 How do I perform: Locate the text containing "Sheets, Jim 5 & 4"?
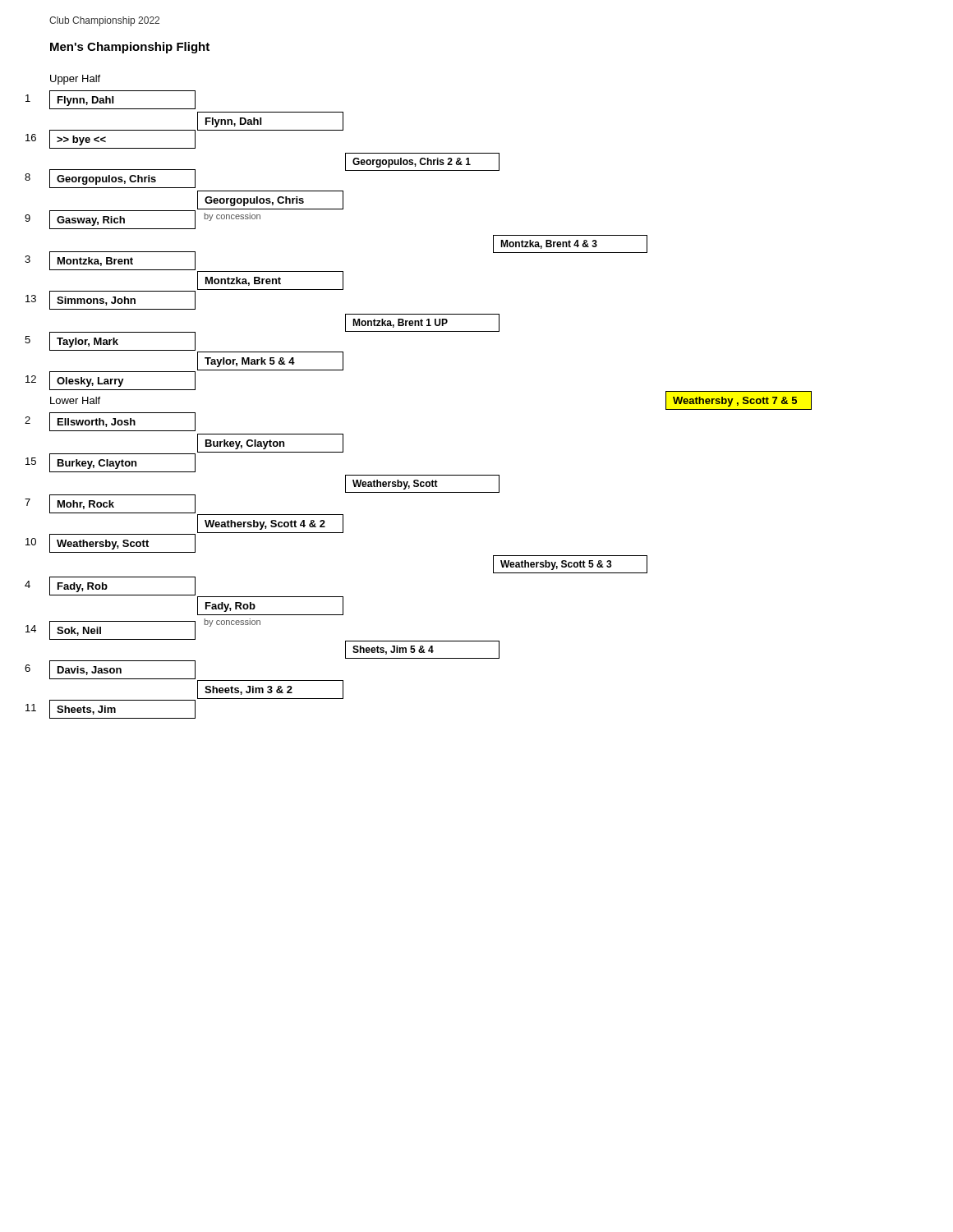422,650
